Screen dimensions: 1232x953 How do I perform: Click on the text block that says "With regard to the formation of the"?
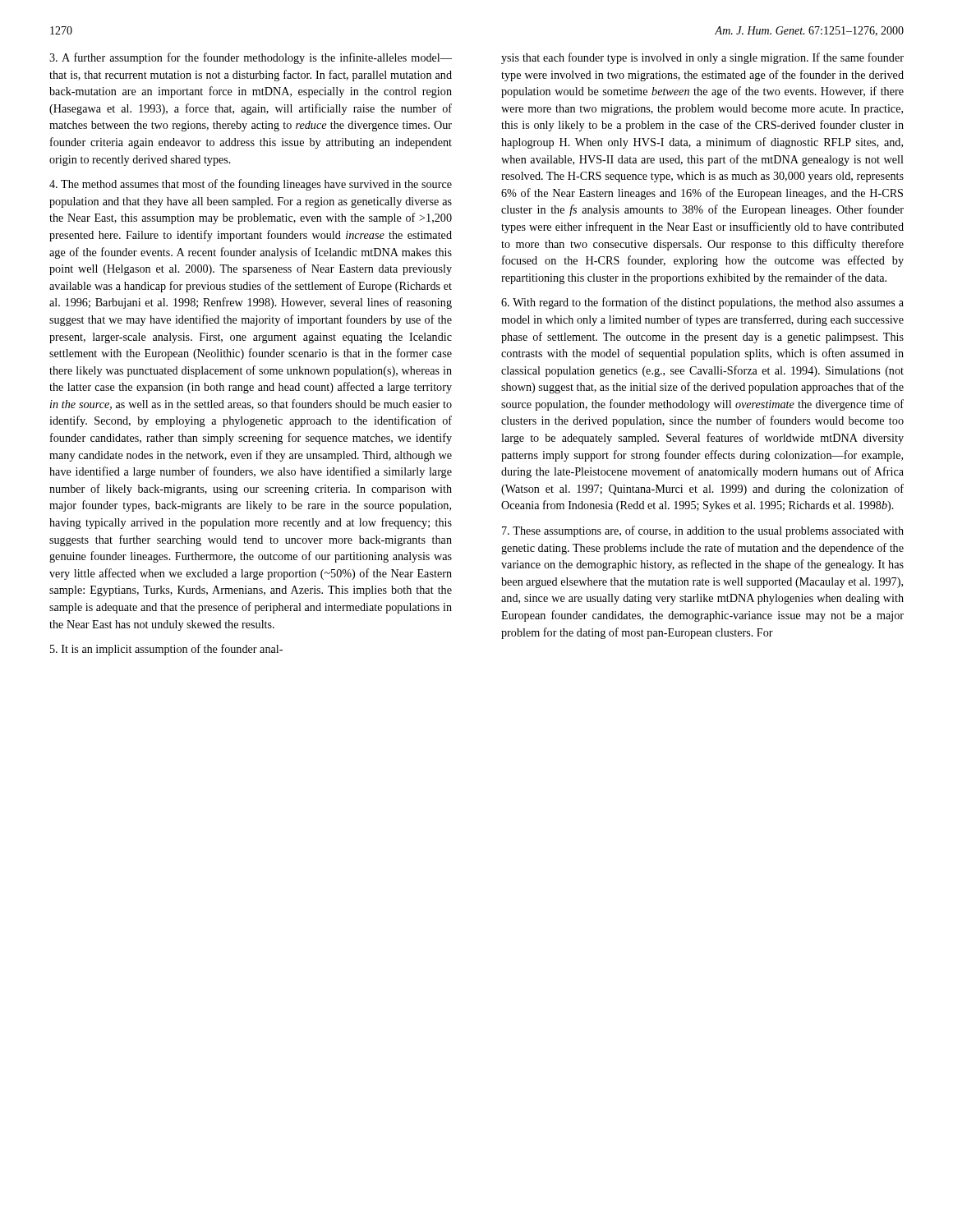pyautogui.click(x=702, y=404)
